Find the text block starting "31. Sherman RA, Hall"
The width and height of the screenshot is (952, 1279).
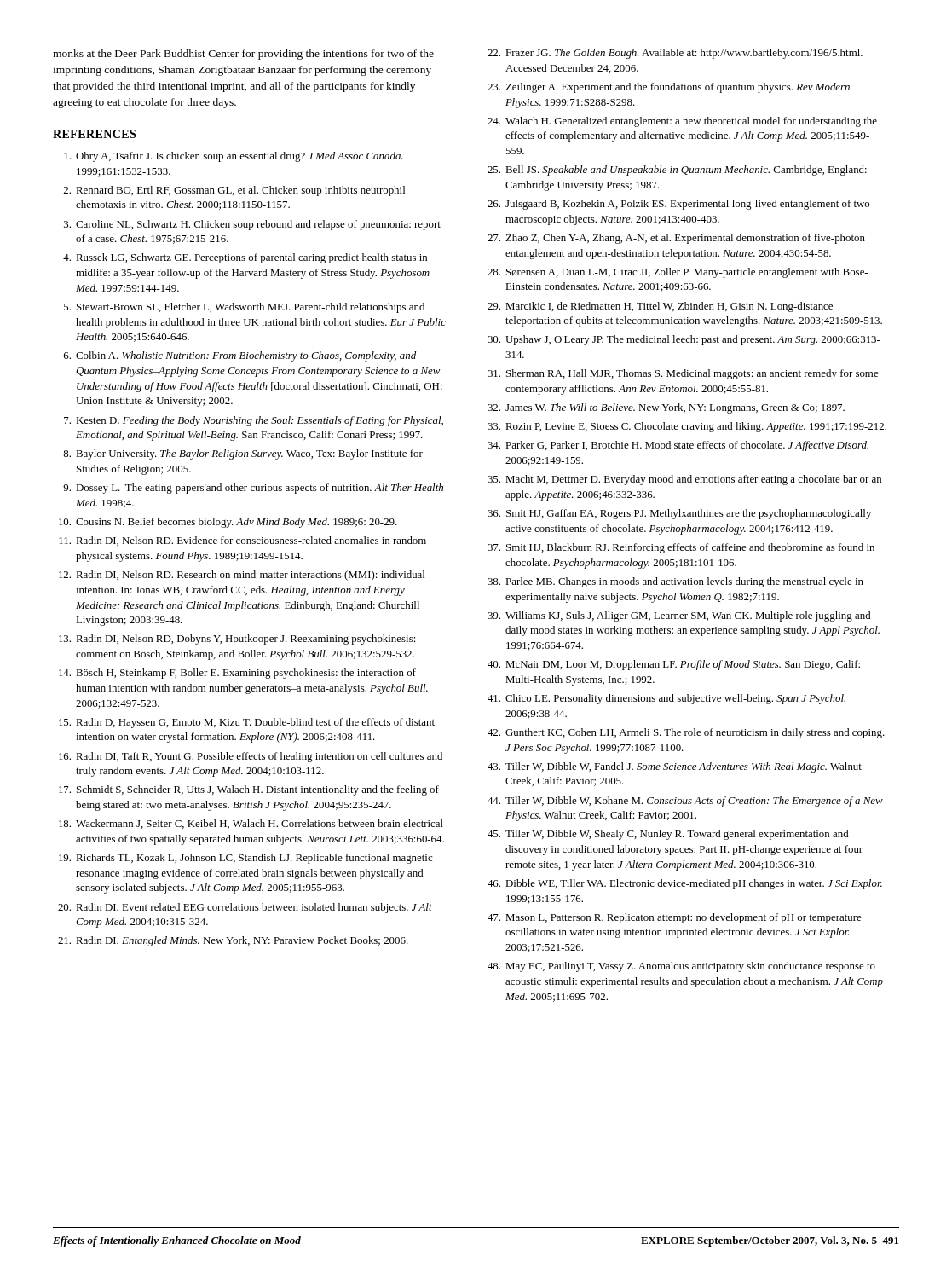pyautogui.click(x=685, y=382)
